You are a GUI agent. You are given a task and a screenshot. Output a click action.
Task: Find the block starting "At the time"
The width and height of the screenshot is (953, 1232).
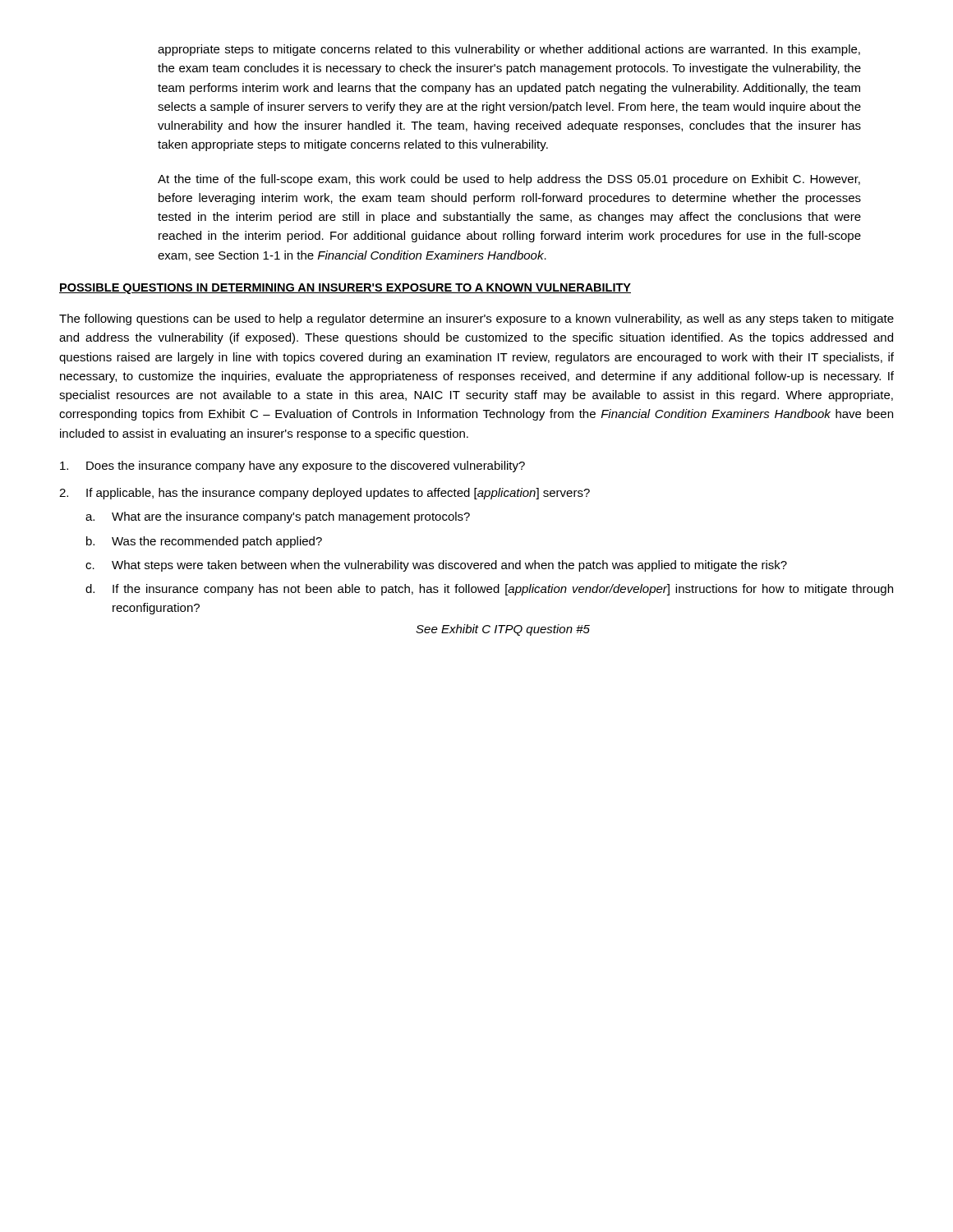[509, 217]
